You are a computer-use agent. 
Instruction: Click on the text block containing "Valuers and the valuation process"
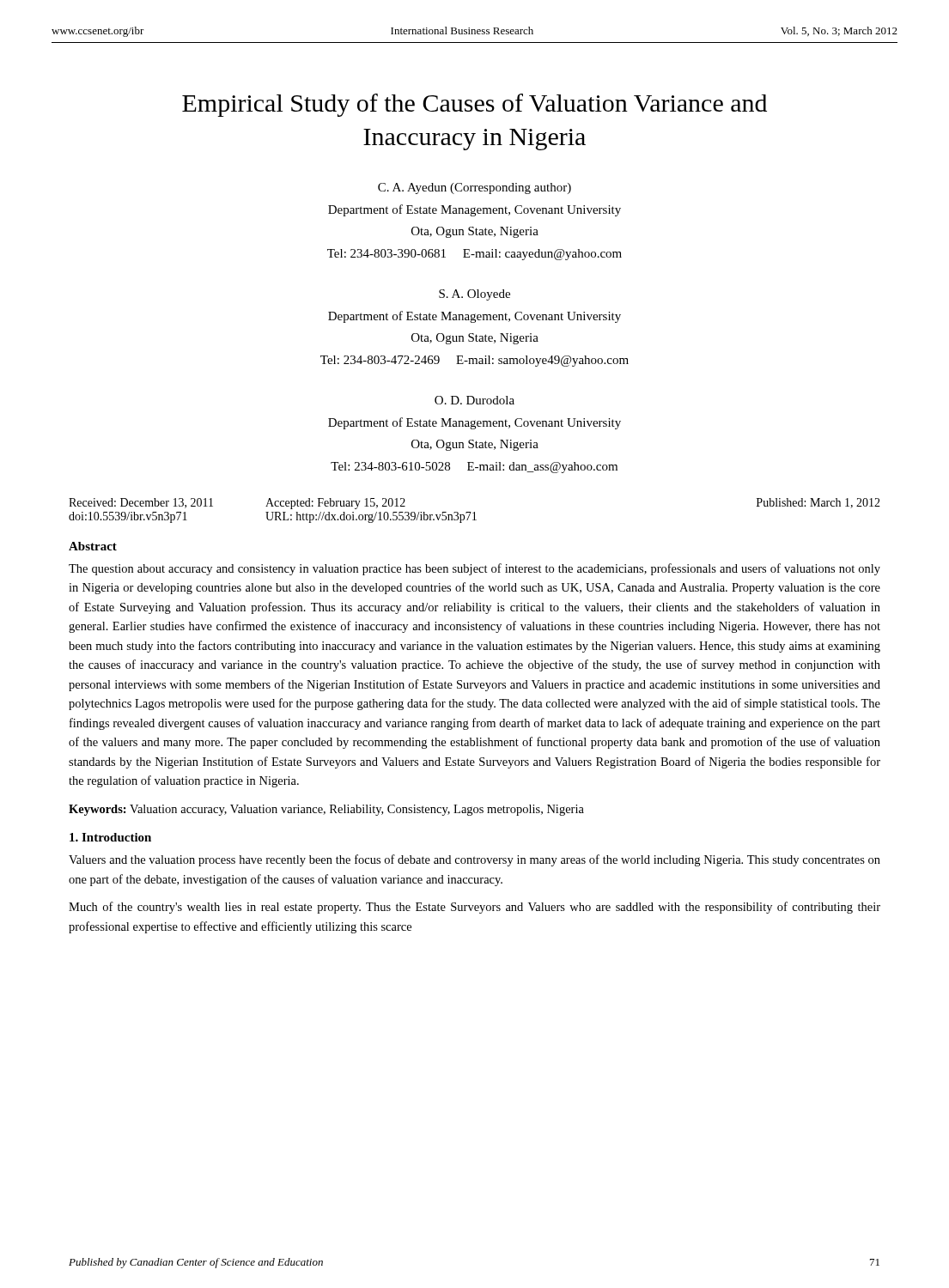point(474,869)
